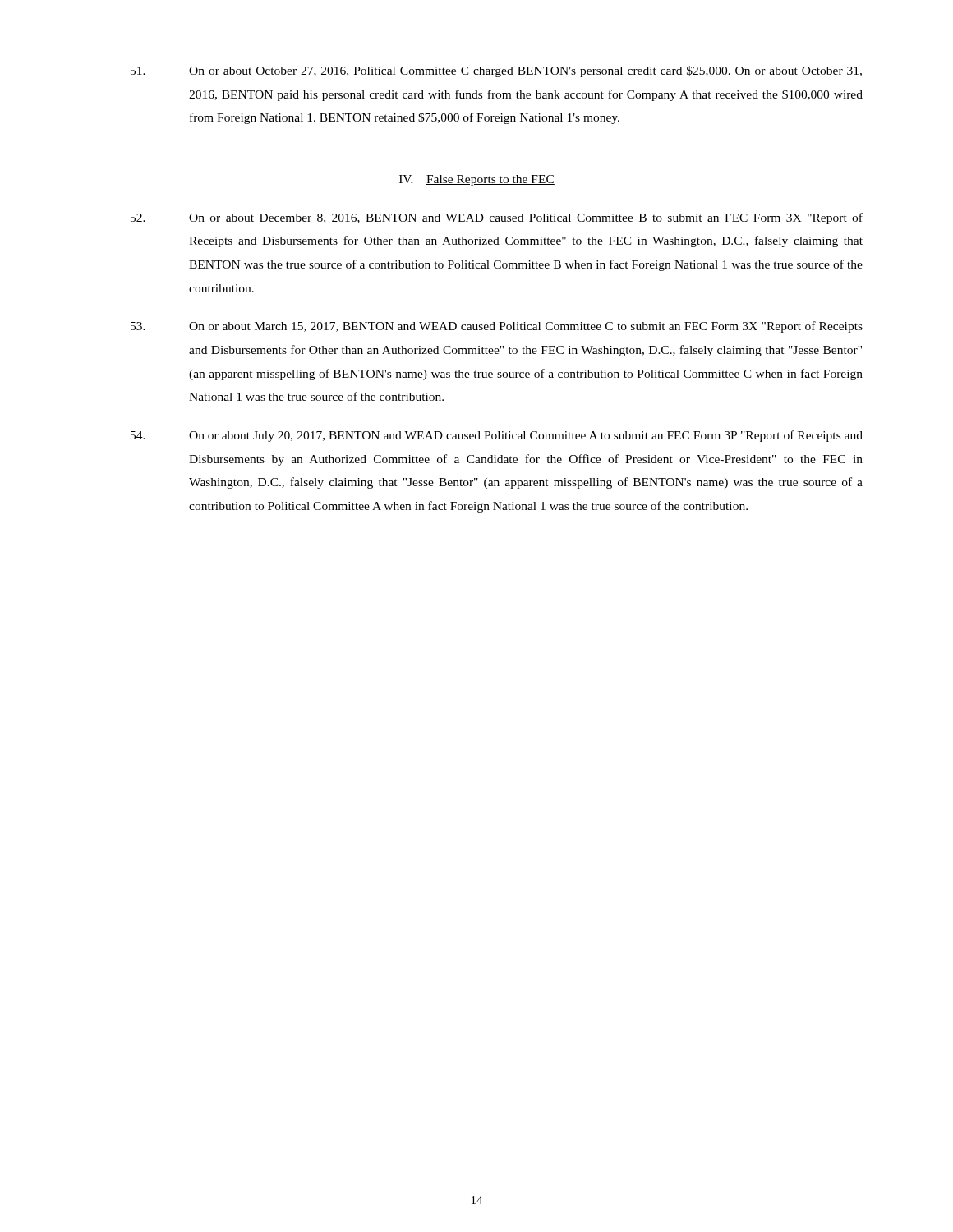Locate the passage starting "53. On or about"
This screenshot has height=1232, width=953.
pyautogui.click(x=476, y=362)
